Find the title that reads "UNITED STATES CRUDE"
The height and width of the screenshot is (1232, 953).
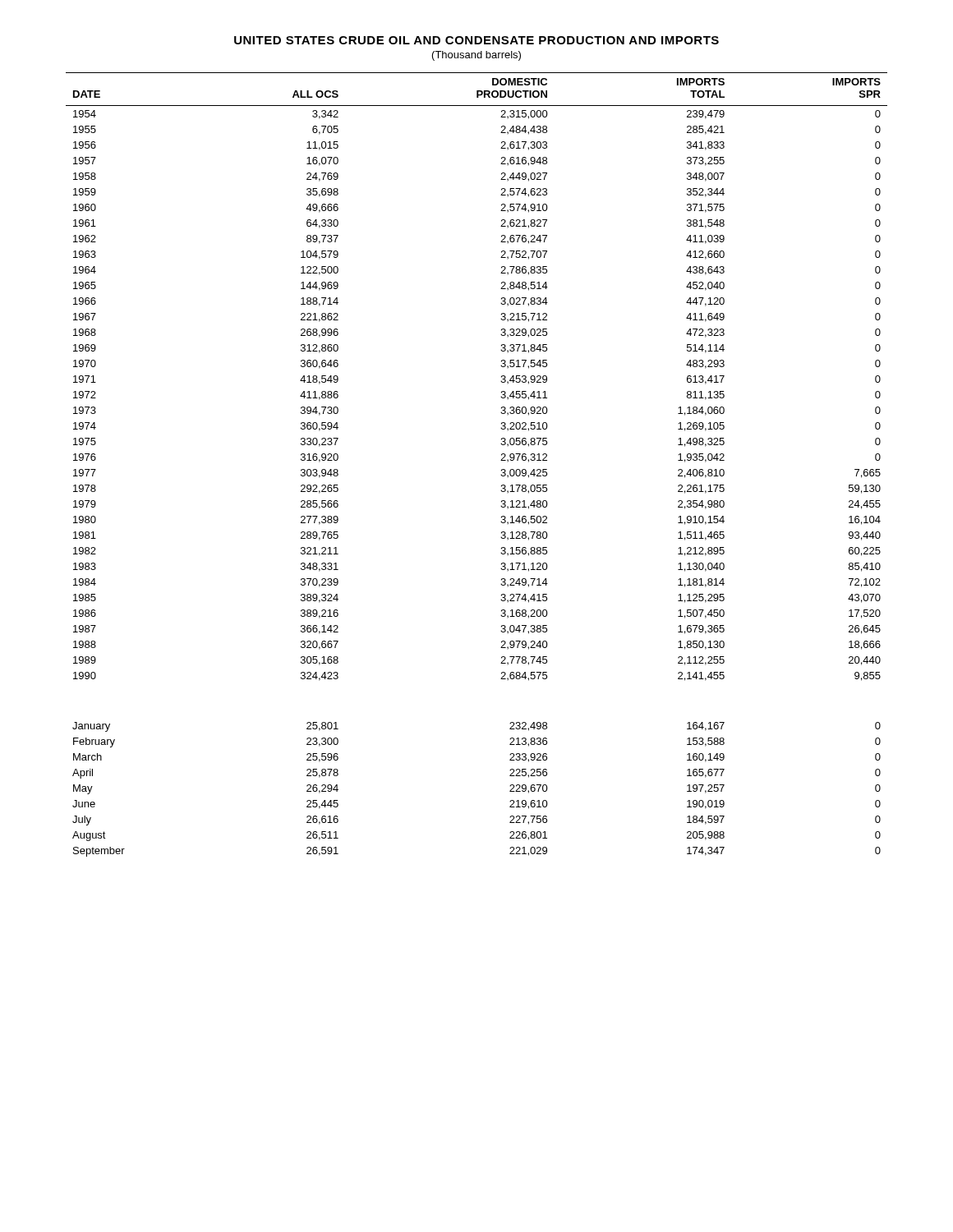click(x=476, y=40)
